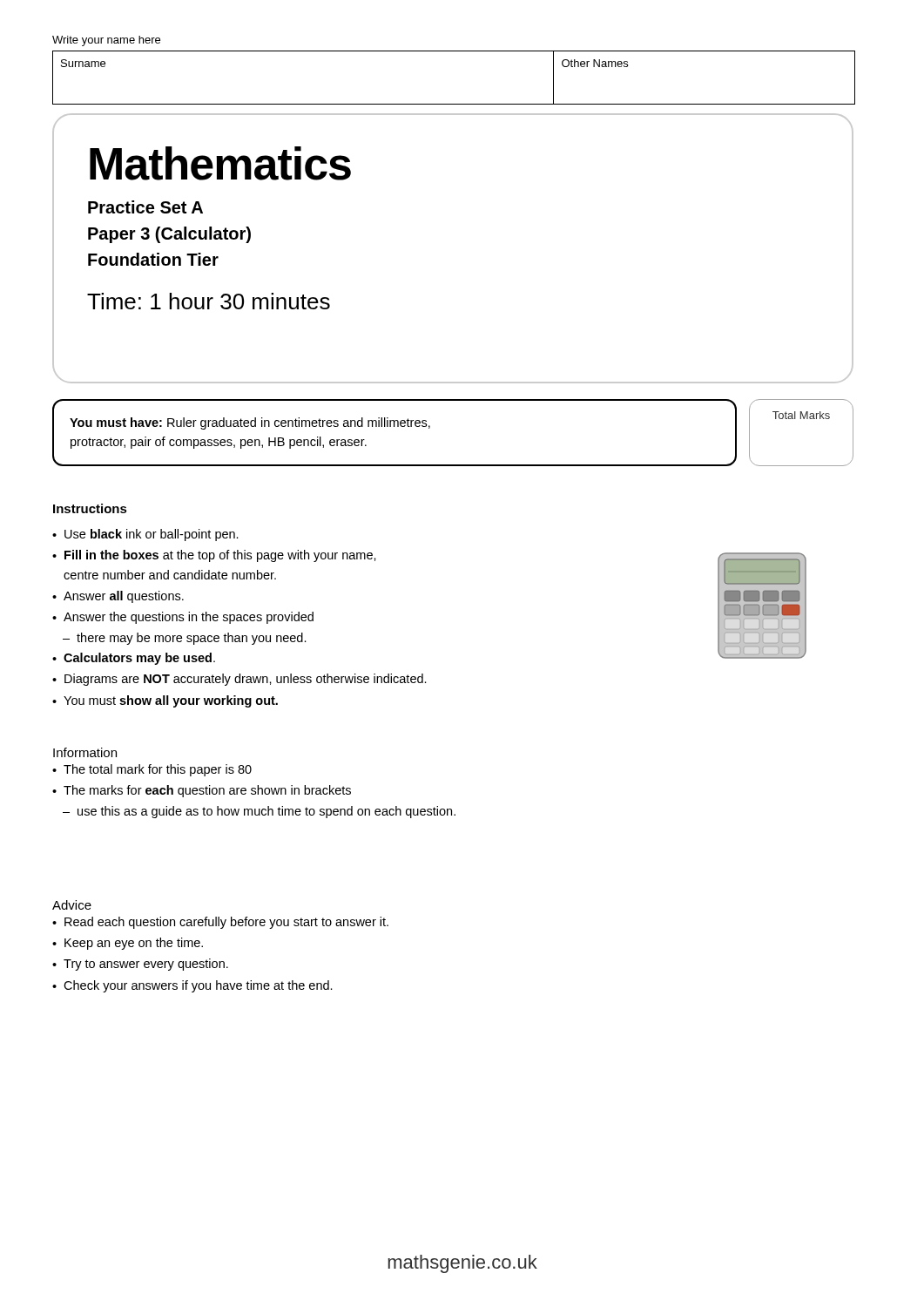The image size is (924, 1307).
Task: Point to the region starting "• Calculators may"
Action: [134, 659]
